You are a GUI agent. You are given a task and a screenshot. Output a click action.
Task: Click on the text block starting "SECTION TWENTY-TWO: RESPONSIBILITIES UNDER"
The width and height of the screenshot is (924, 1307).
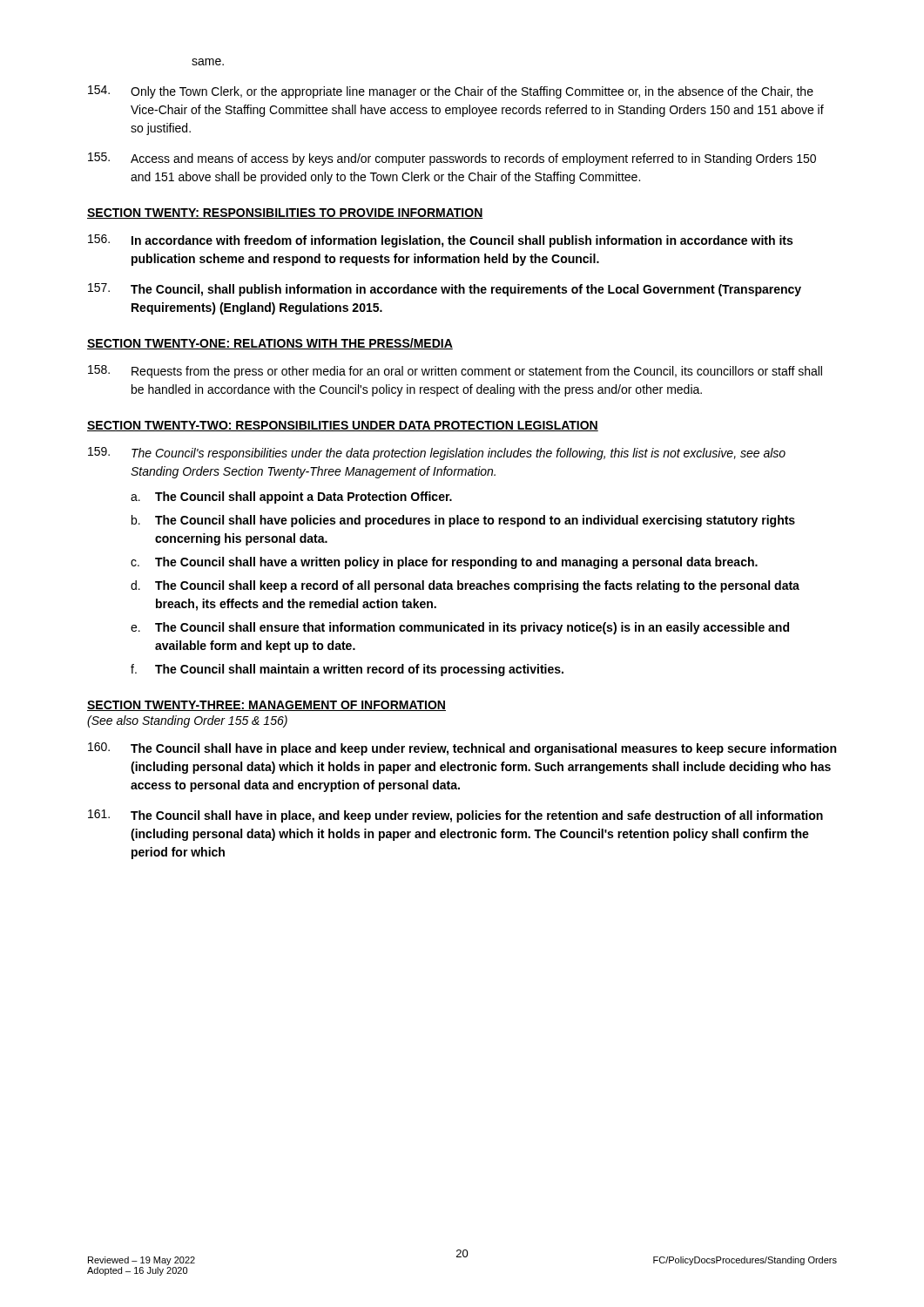343,425
